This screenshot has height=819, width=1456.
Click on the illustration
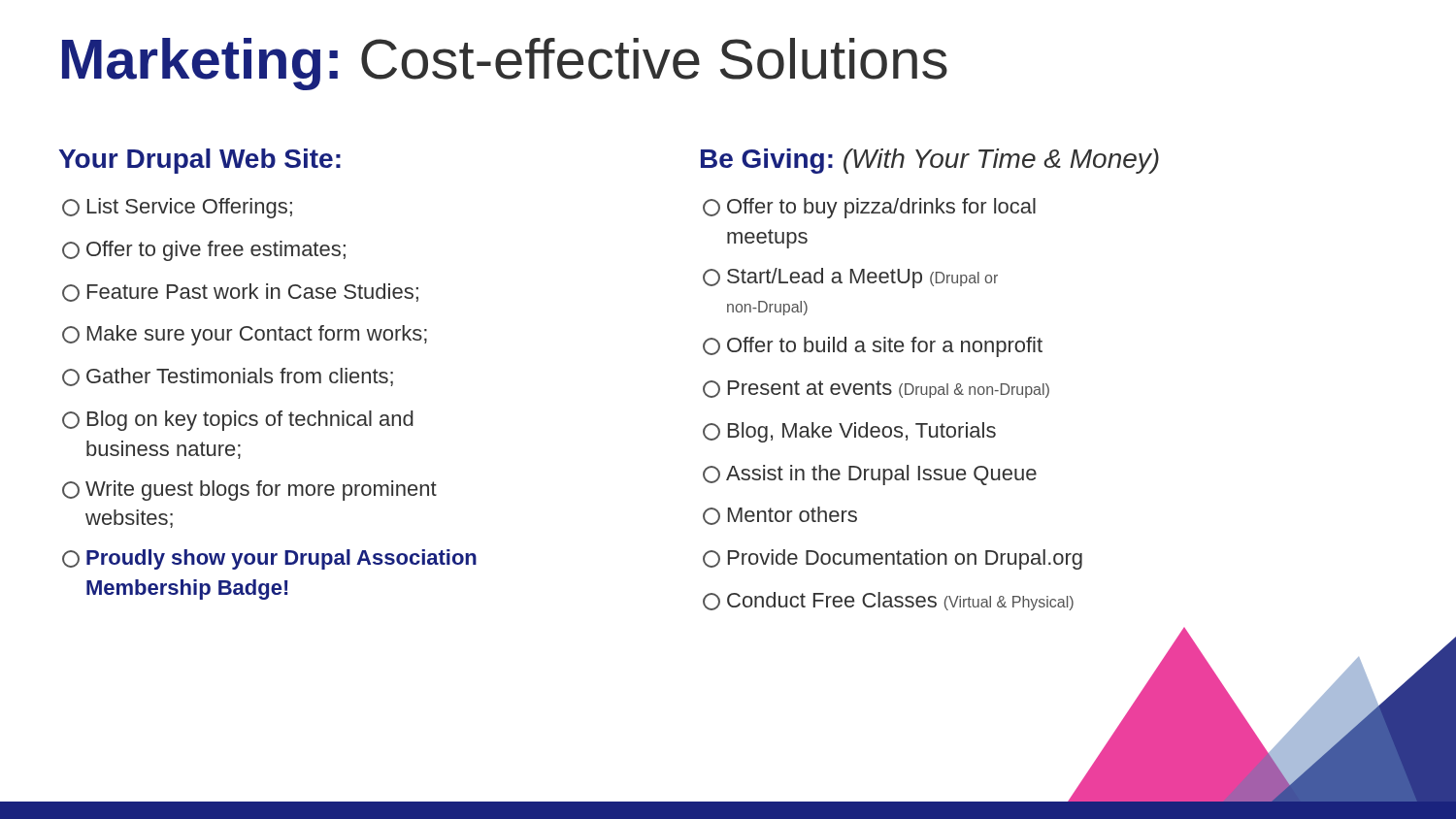tap(1223, 675)
